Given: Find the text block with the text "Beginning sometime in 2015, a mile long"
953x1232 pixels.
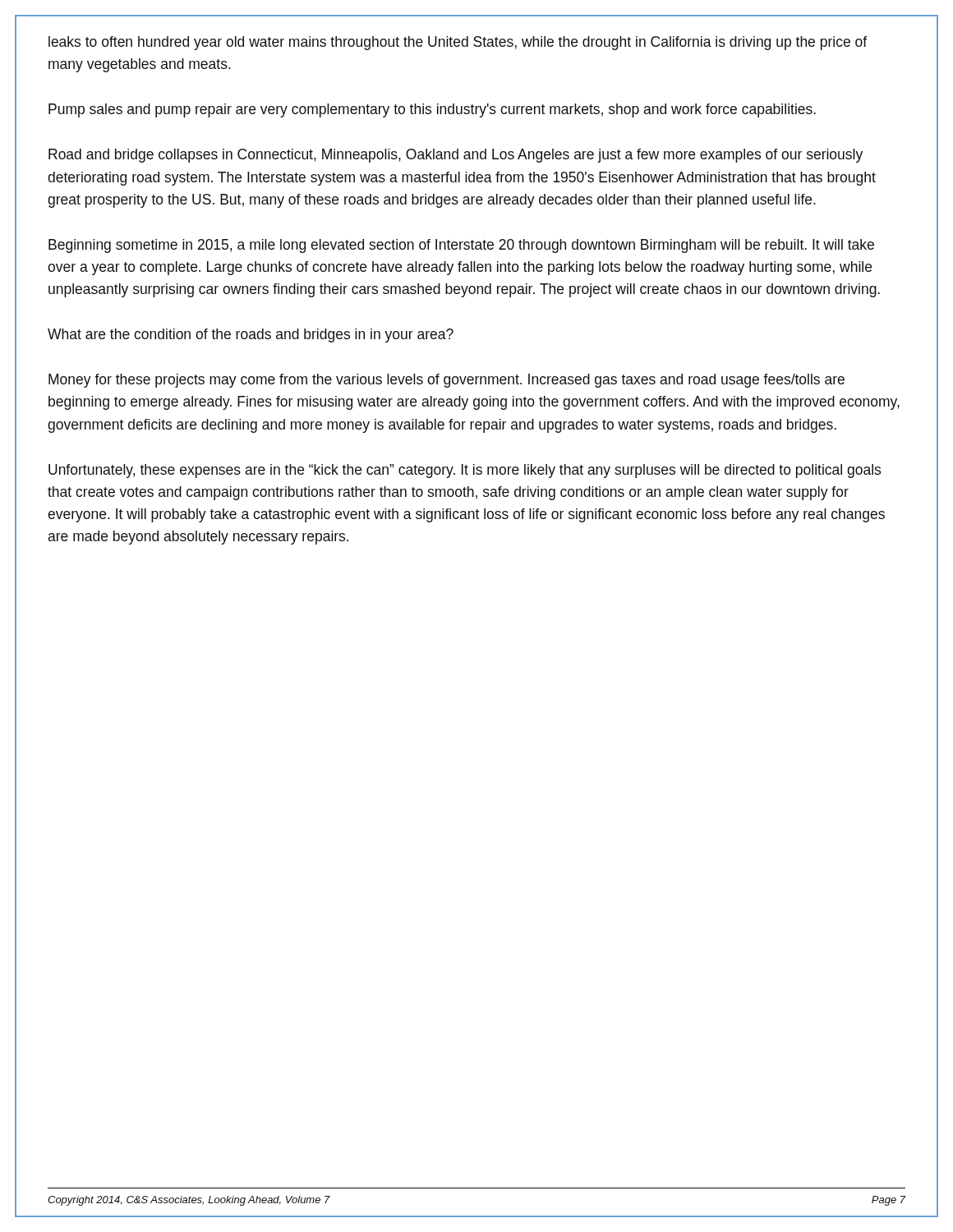Looking at the screenshot, I should click(464, 267).
